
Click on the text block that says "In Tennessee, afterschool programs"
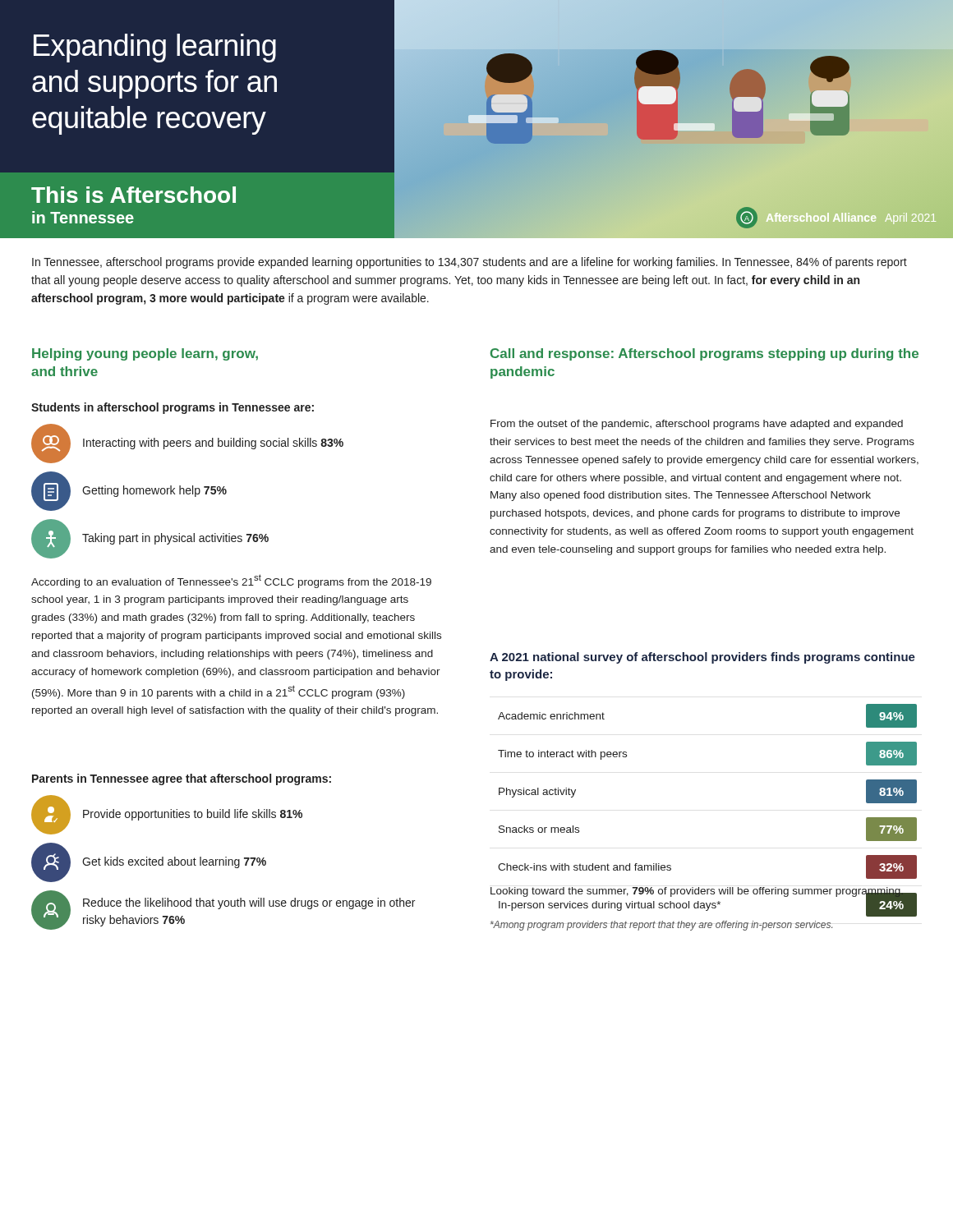pos(469,280)
